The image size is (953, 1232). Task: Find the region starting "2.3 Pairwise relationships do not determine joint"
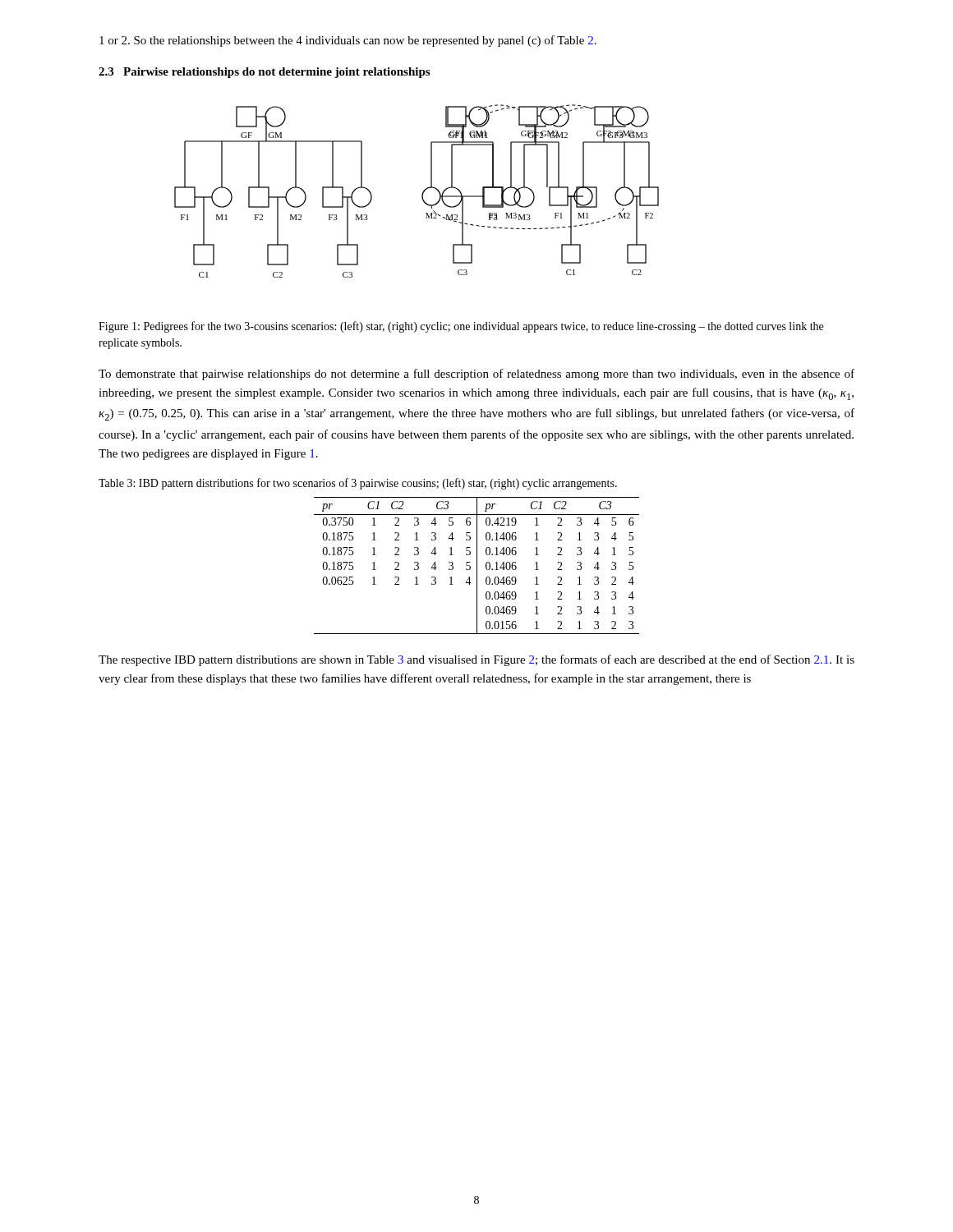[264, 71]
